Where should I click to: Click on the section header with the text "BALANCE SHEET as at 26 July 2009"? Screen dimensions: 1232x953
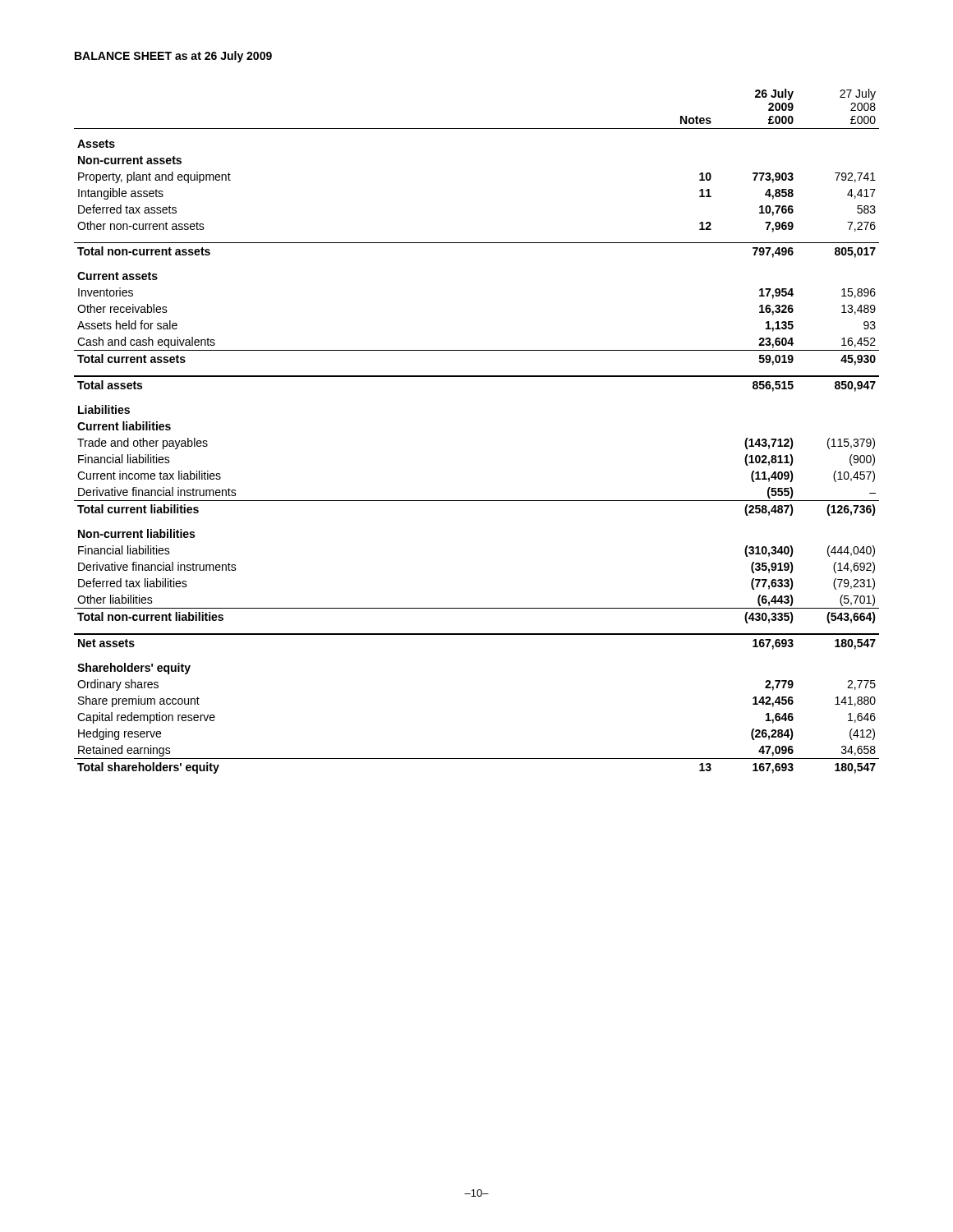pyautogui.click(x=173, y=56)
